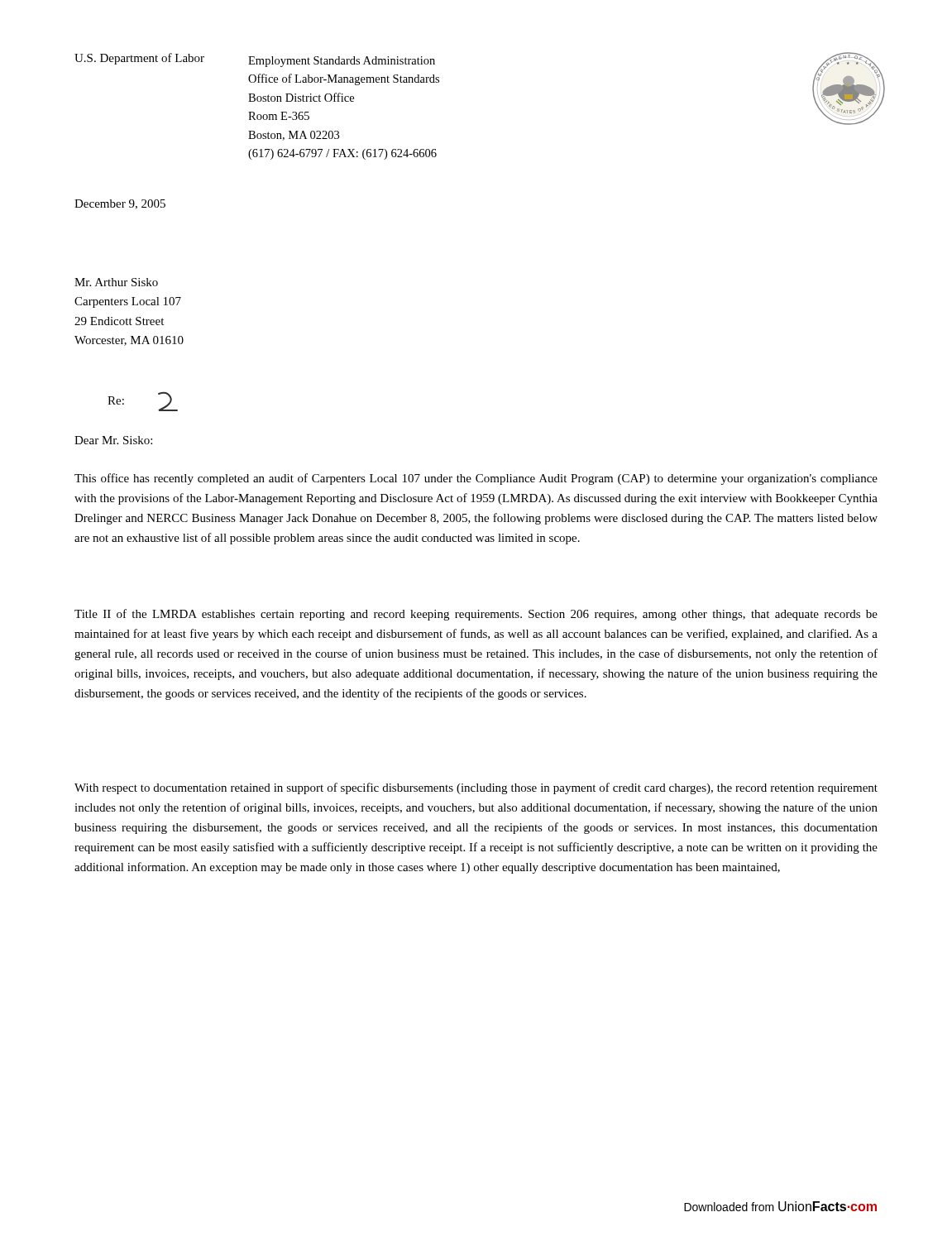Click on the text block containing "With respect to"
Screen dimensions: 1241x952
pyautogui.click(x=476, y=827)
